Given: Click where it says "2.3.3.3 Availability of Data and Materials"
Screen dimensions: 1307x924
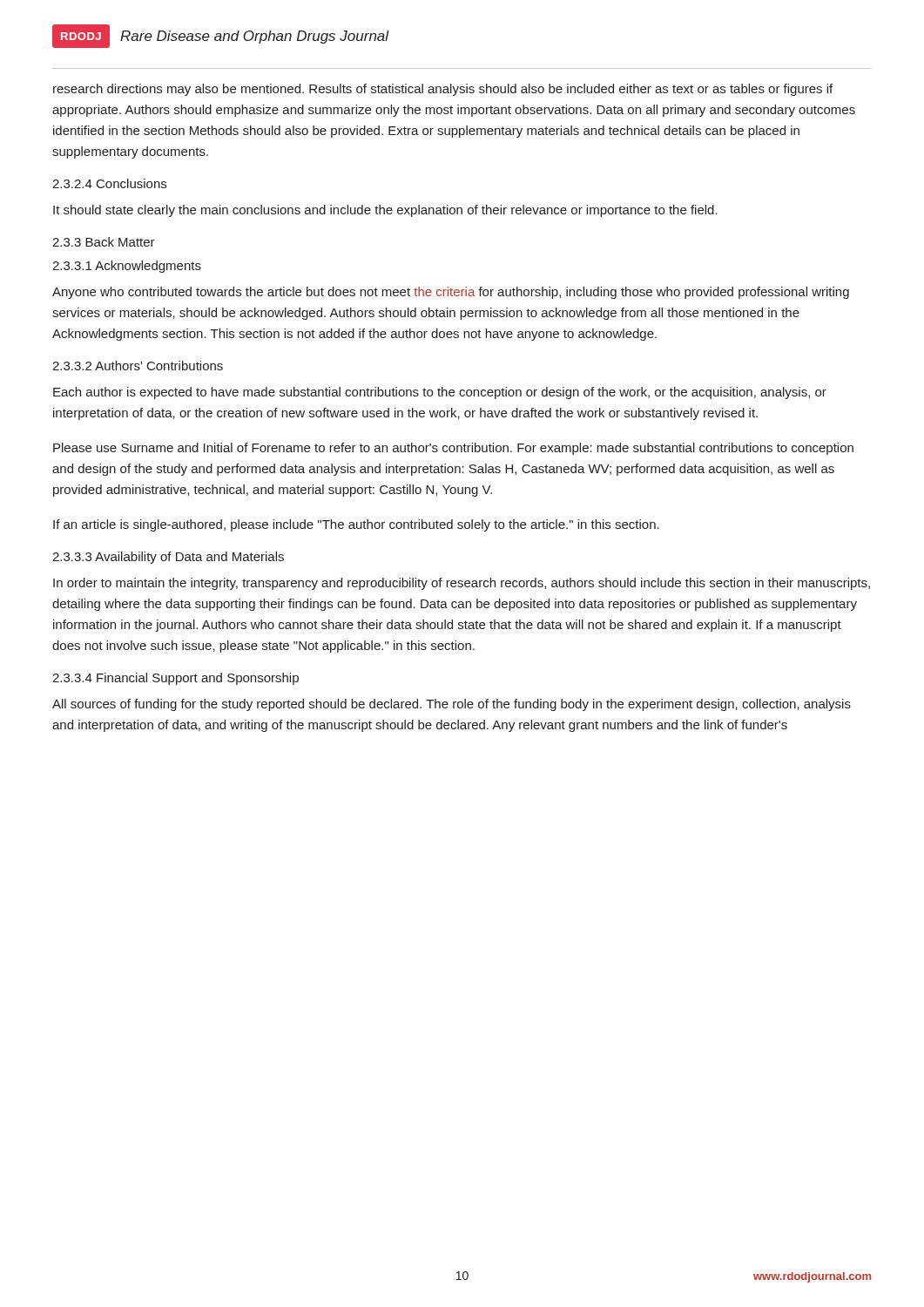Looking at the screenshot, I should [168, 556].
